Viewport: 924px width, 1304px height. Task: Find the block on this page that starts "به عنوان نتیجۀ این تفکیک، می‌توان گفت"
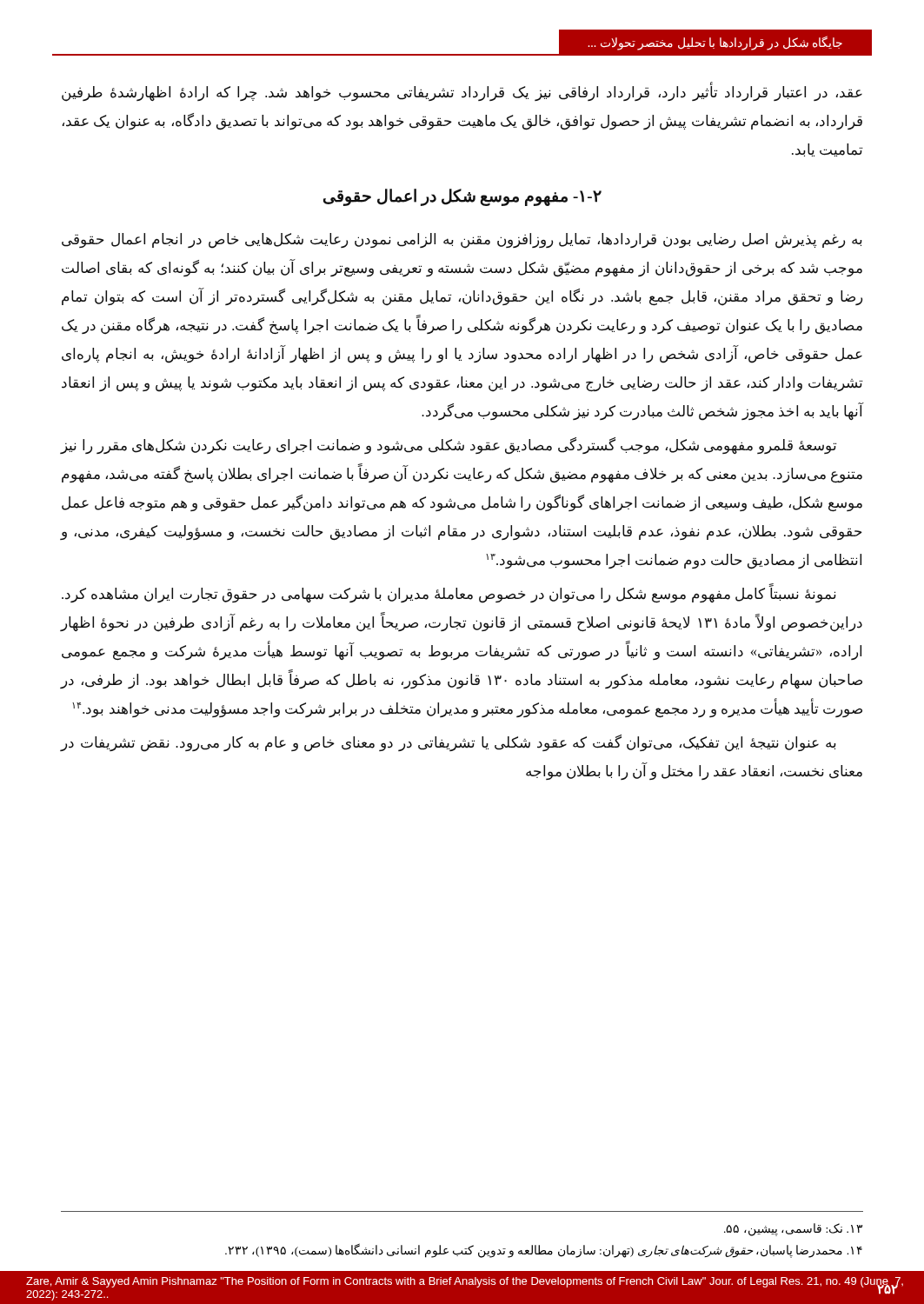coord(462,757)
